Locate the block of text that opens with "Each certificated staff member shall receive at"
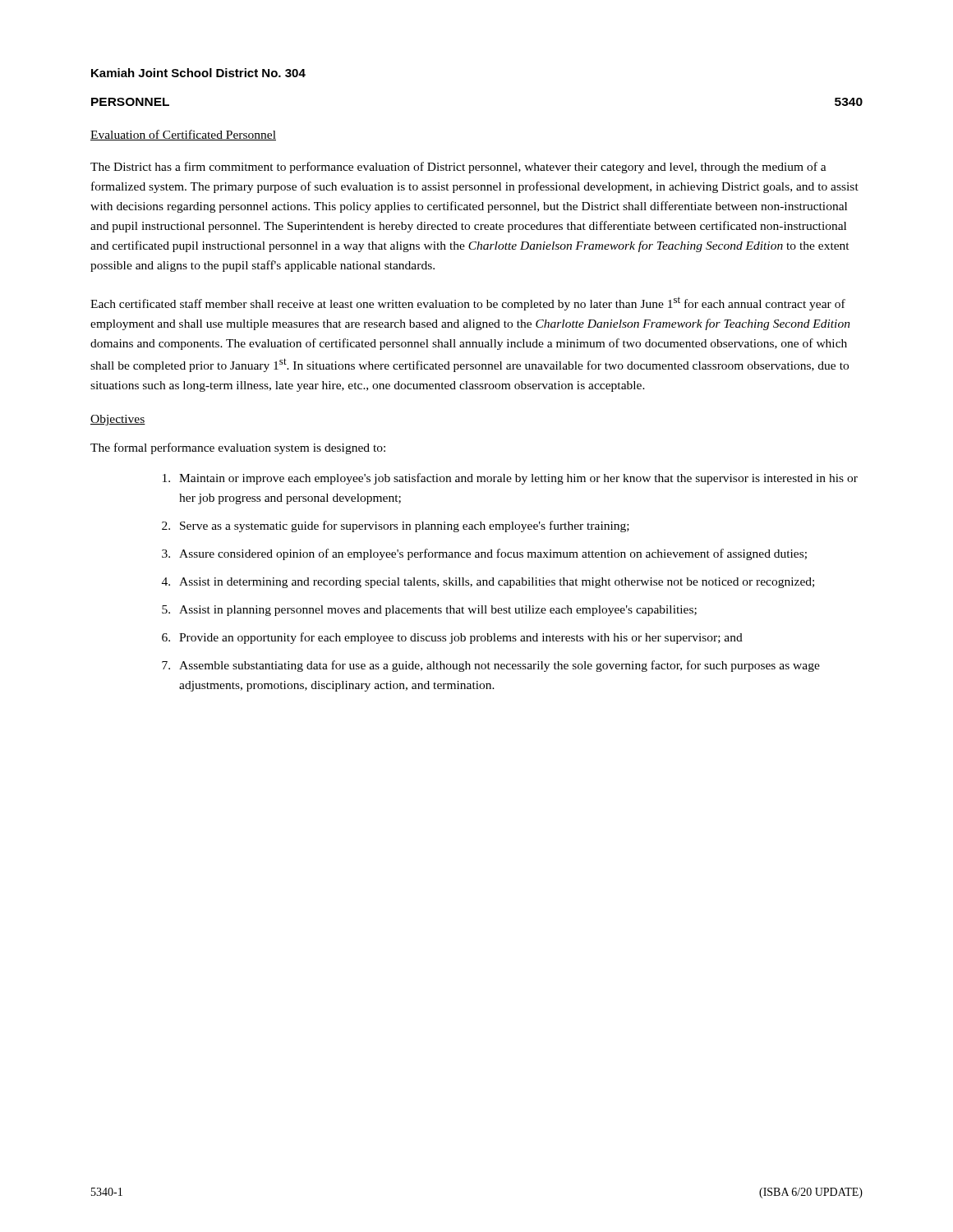This screenshot has width=953, height=1232. [x=470, y=343]
